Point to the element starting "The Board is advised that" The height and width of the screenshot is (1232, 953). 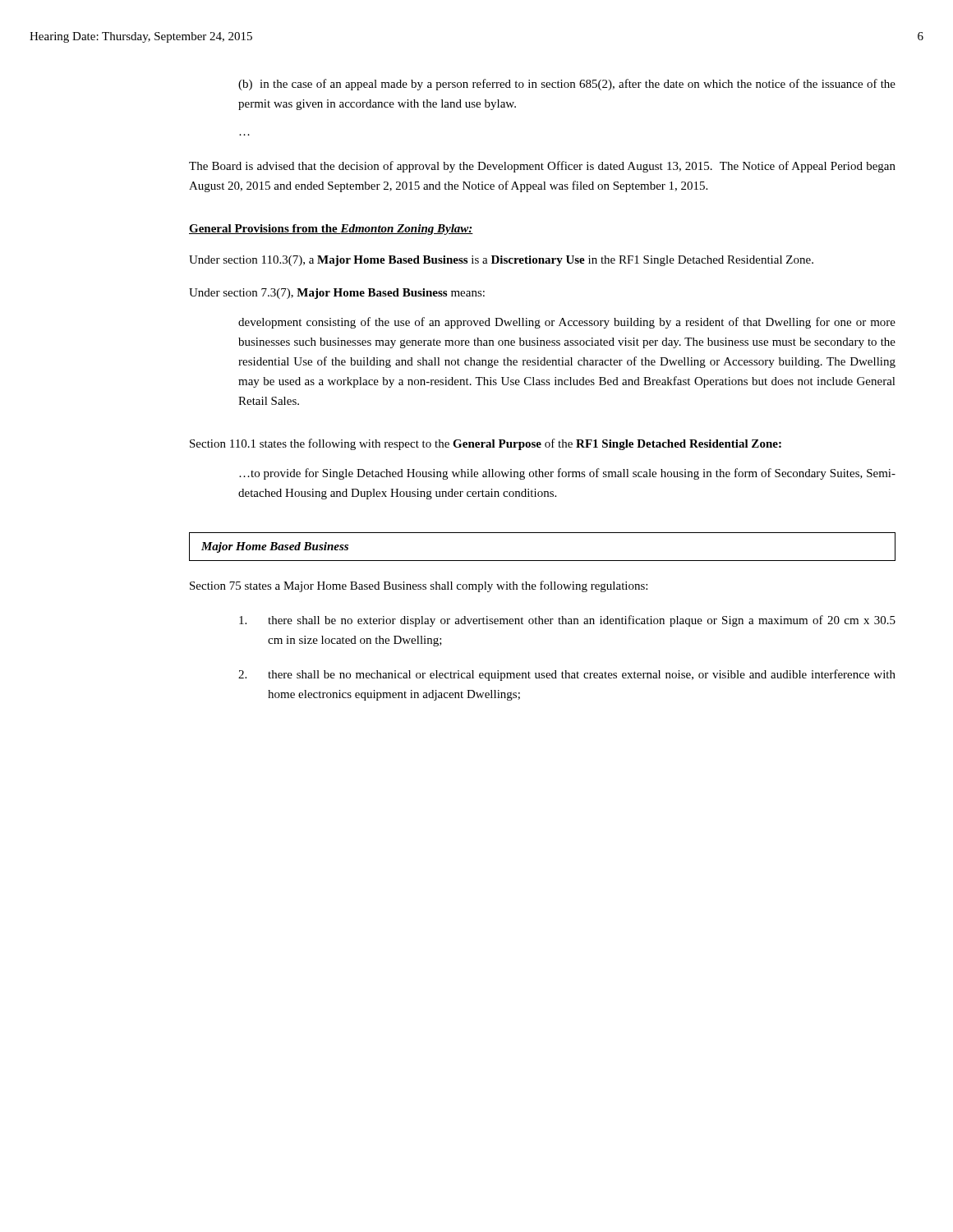[x=542, y=176]
